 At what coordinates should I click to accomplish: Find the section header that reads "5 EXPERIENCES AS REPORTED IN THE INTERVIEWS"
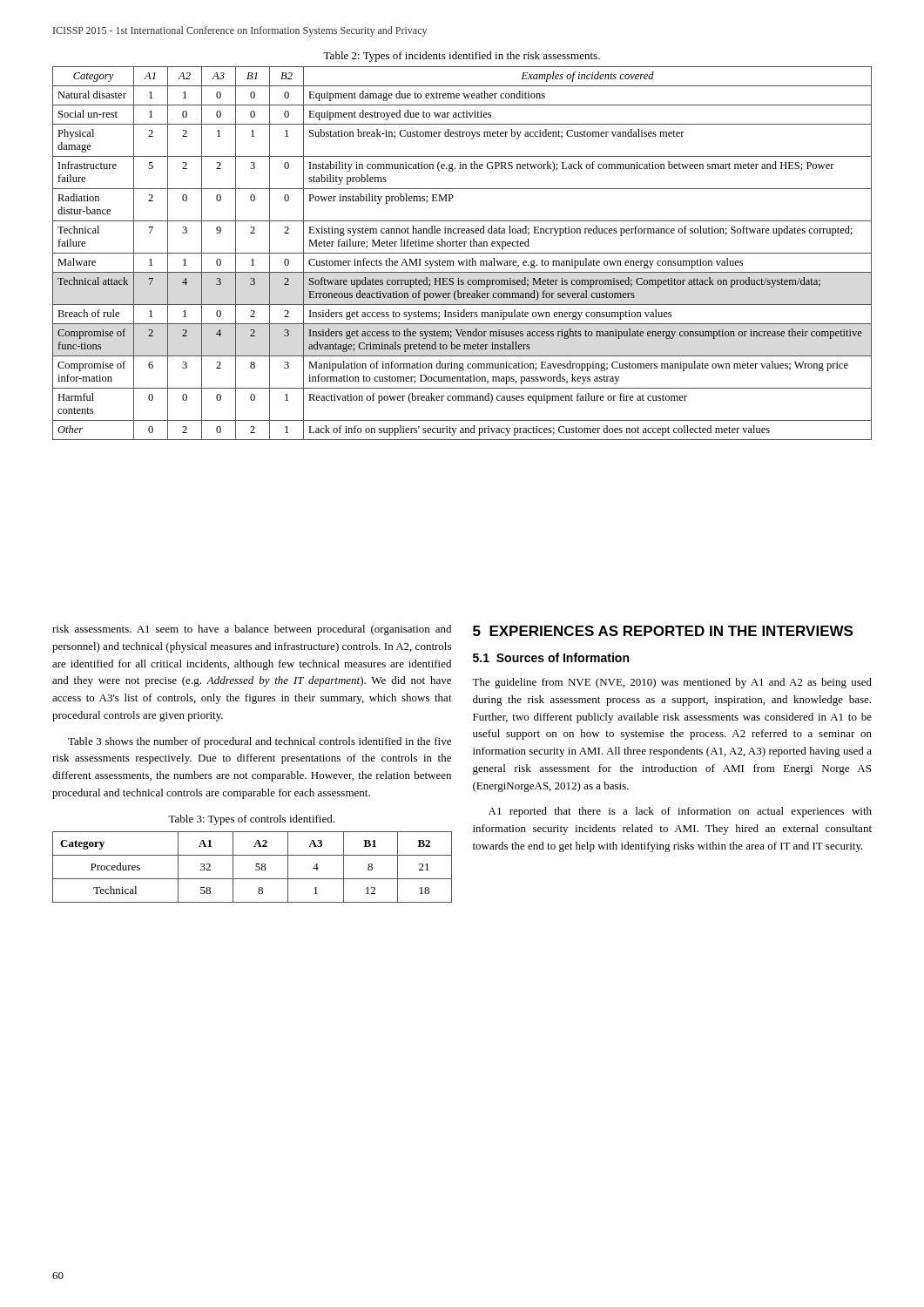click(663, 631)
